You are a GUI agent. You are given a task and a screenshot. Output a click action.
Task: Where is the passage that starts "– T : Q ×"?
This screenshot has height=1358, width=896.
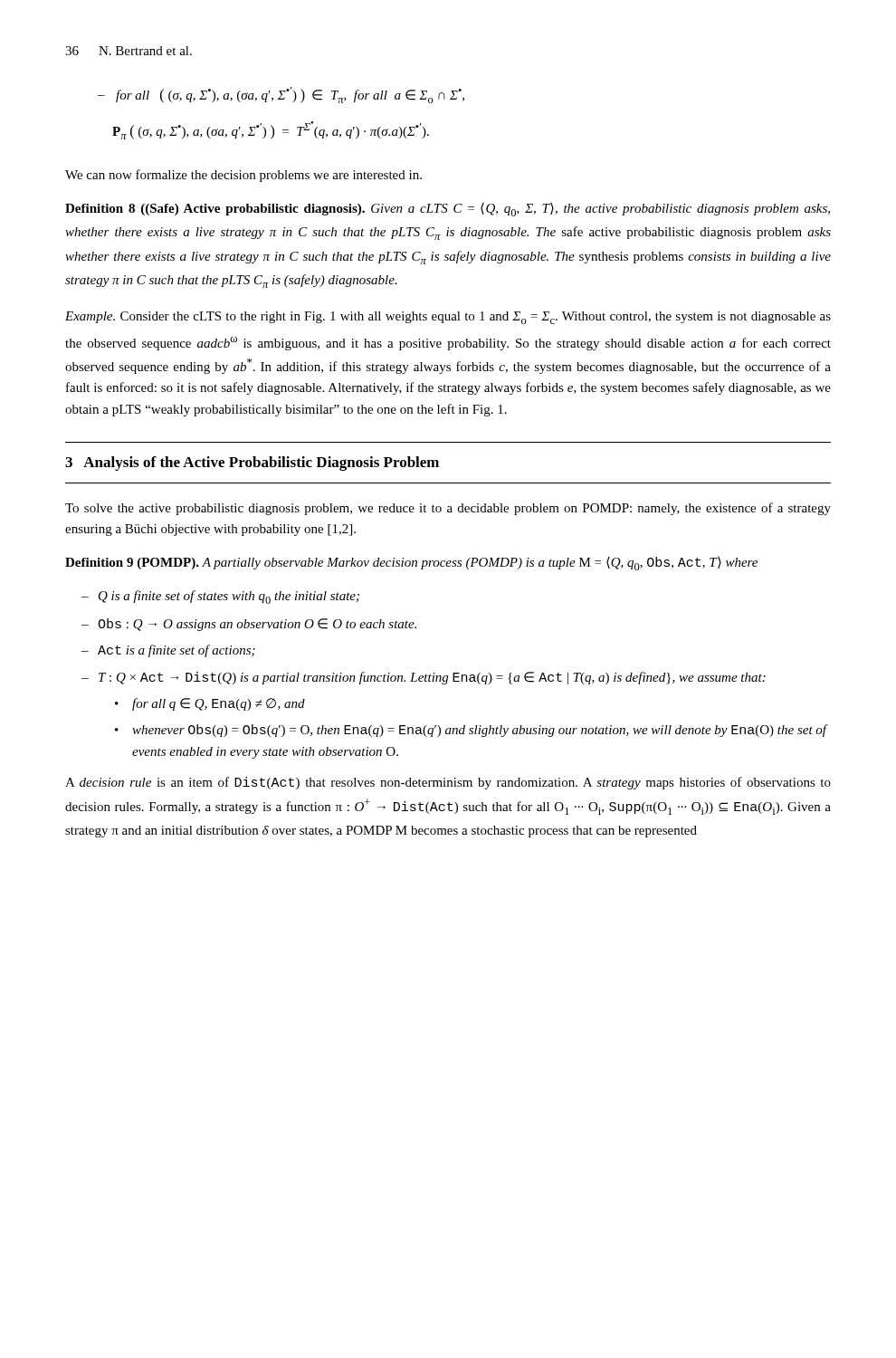click(x=424, y=678)
